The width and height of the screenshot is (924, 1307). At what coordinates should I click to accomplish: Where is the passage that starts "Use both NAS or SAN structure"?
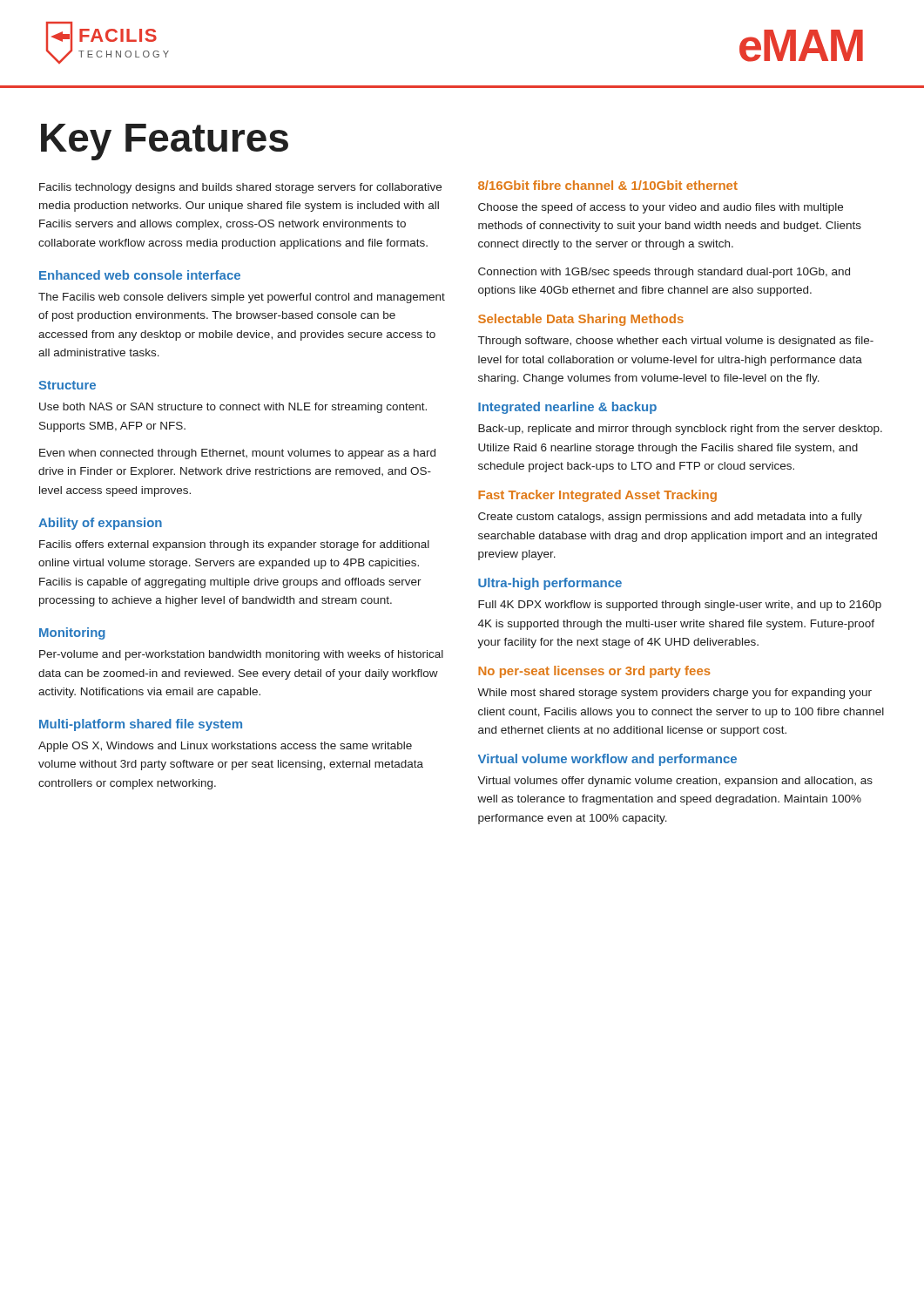click(x=233, y=416)
